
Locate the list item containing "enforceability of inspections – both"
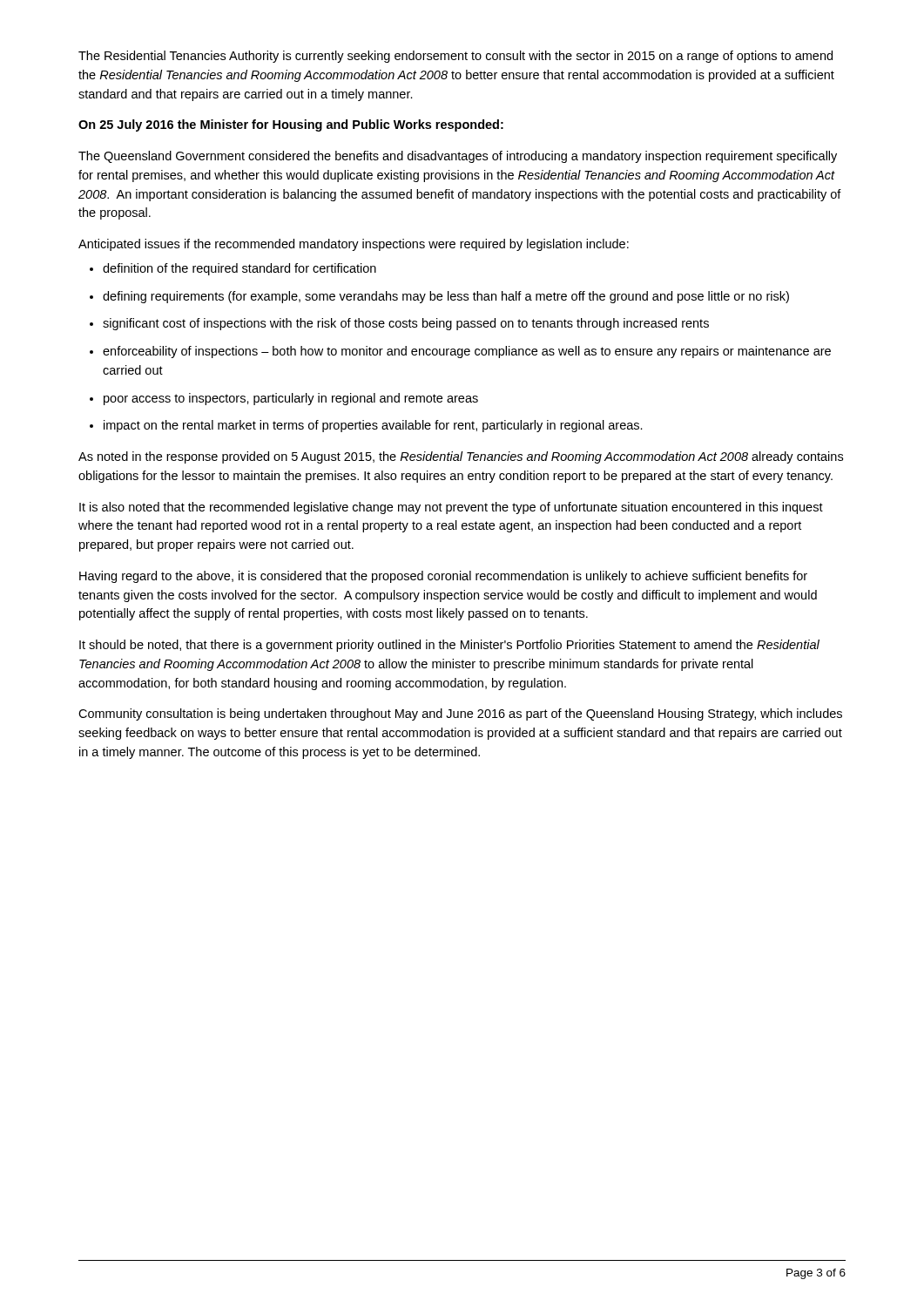coord(467,361)
